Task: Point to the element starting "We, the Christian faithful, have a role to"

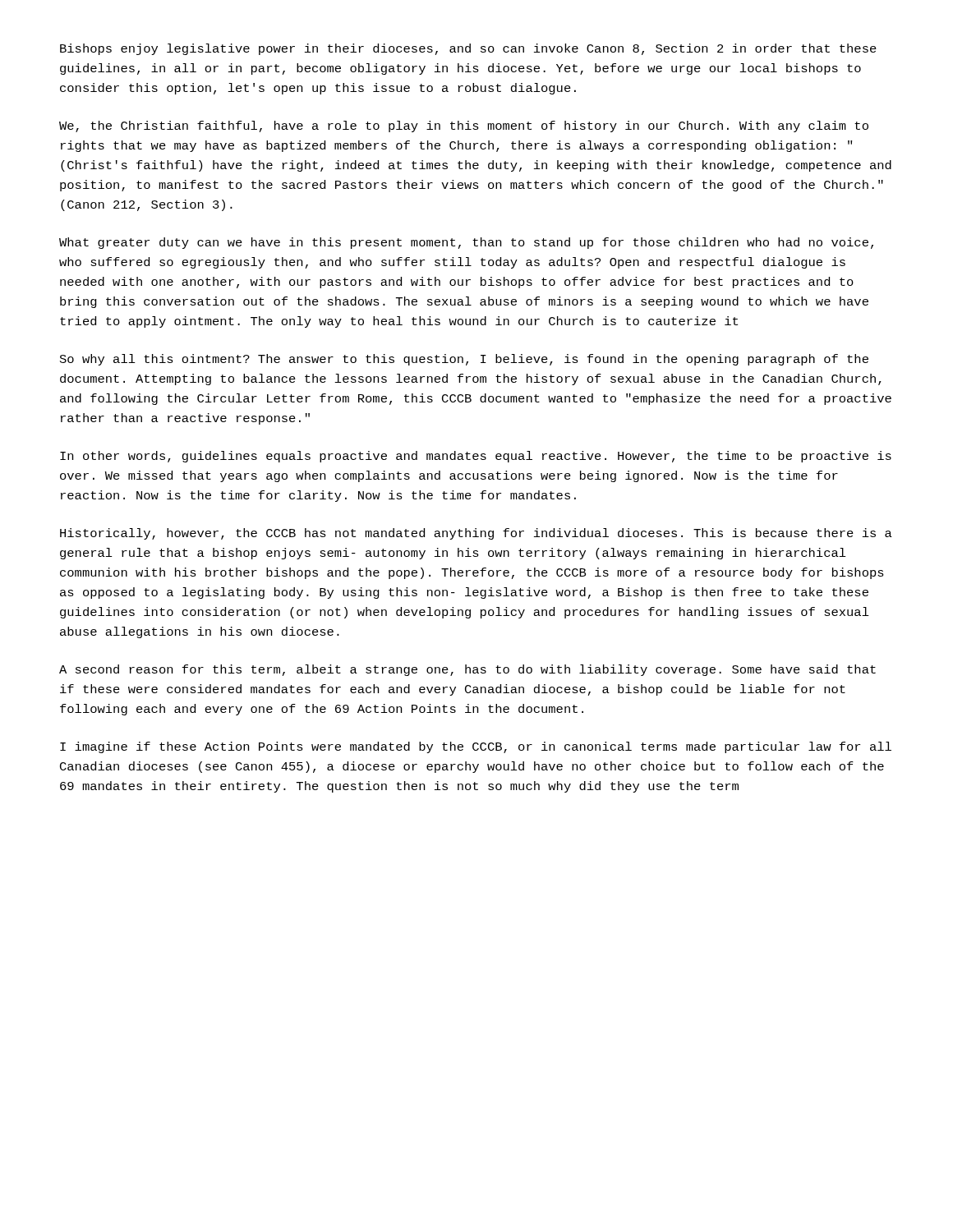Action: click(x=476, y=166)
